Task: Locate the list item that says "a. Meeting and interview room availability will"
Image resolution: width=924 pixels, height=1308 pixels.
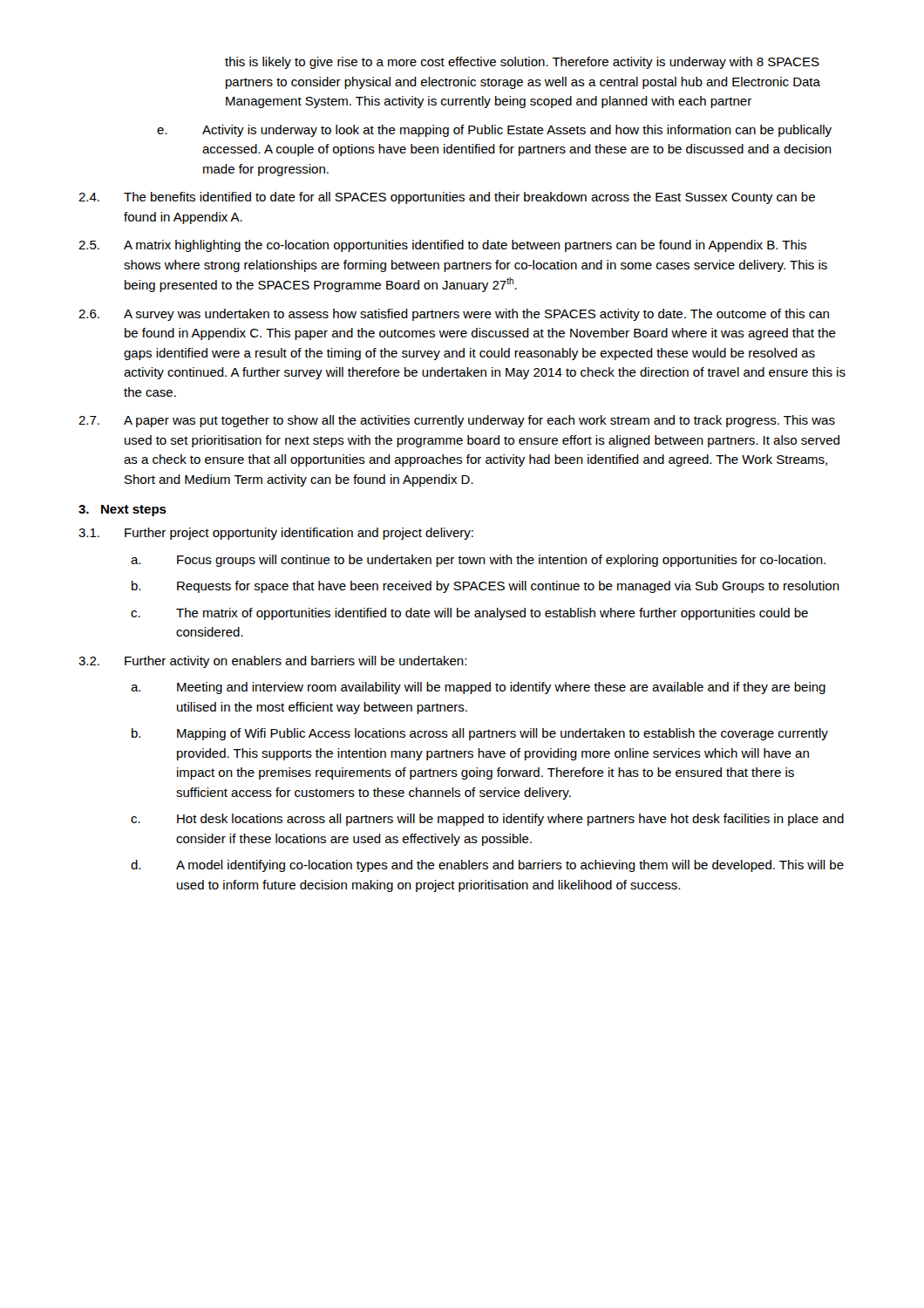Action: click(488, 697)
